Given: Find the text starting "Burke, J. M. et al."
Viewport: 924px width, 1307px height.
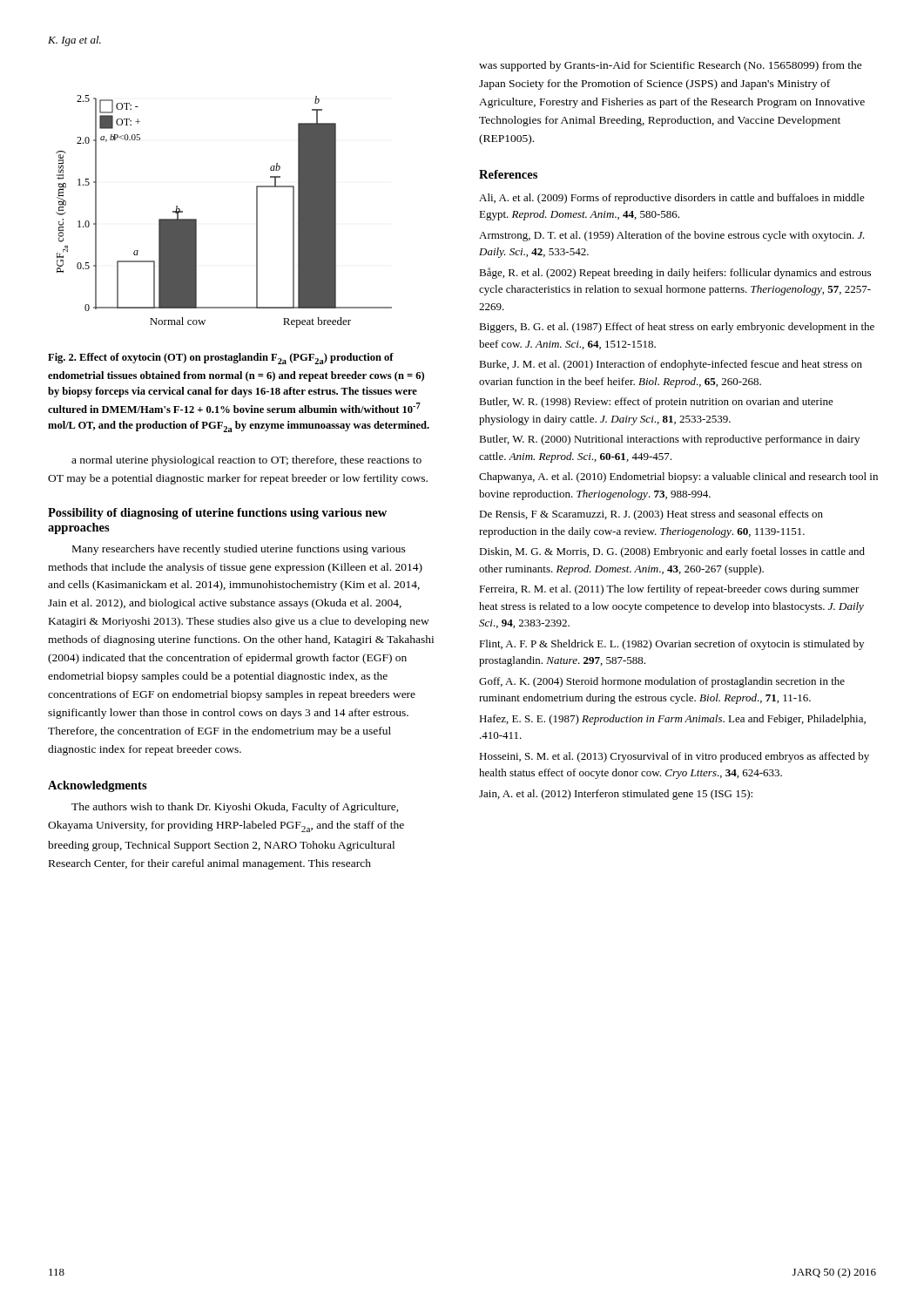Looking at the screenshot, I should pos(671,372).
